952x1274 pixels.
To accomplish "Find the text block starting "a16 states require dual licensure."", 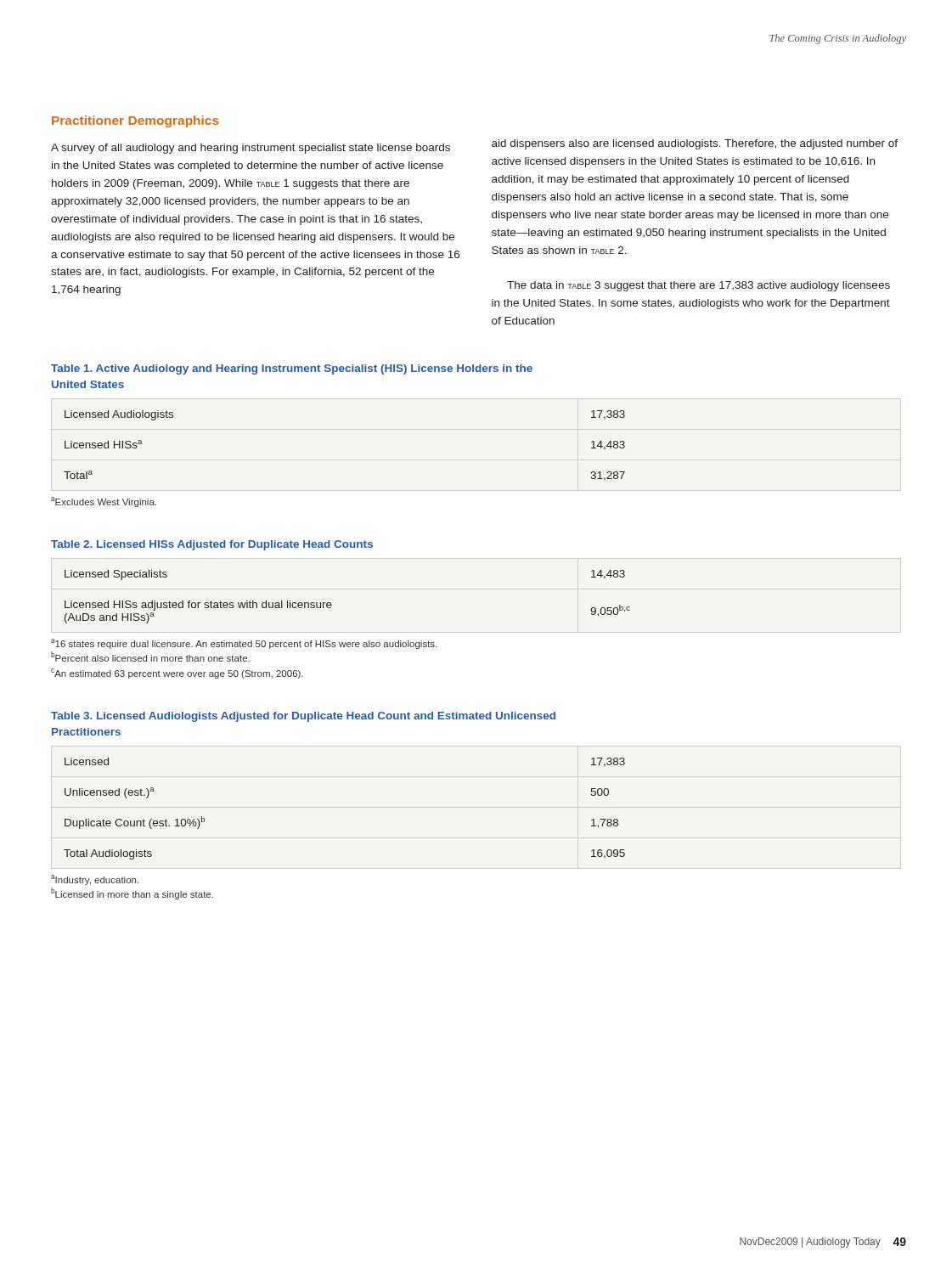I will (x=244, y=658).
